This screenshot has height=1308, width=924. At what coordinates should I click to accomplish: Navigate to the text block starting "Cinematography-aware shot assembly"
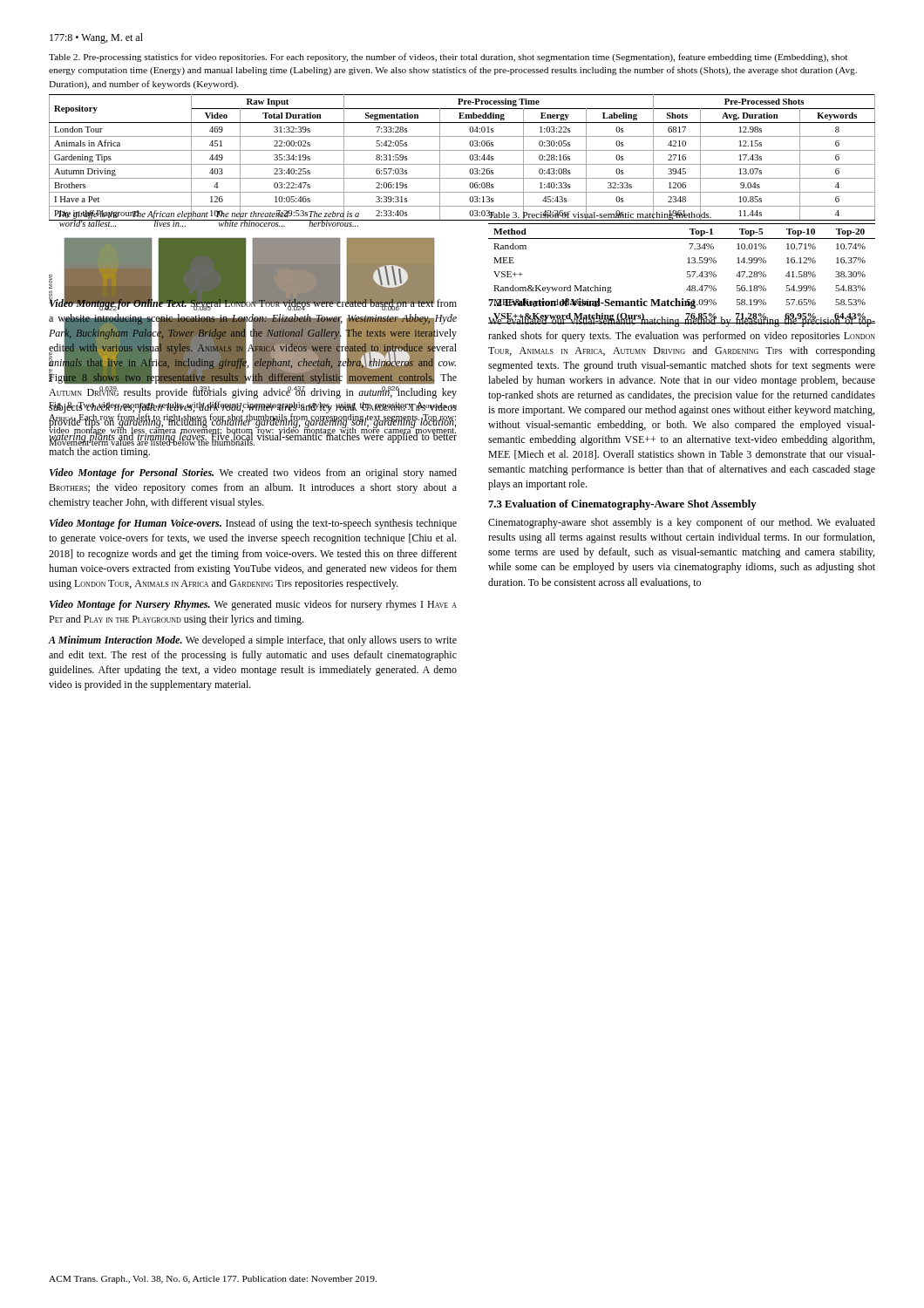(682, 552)
